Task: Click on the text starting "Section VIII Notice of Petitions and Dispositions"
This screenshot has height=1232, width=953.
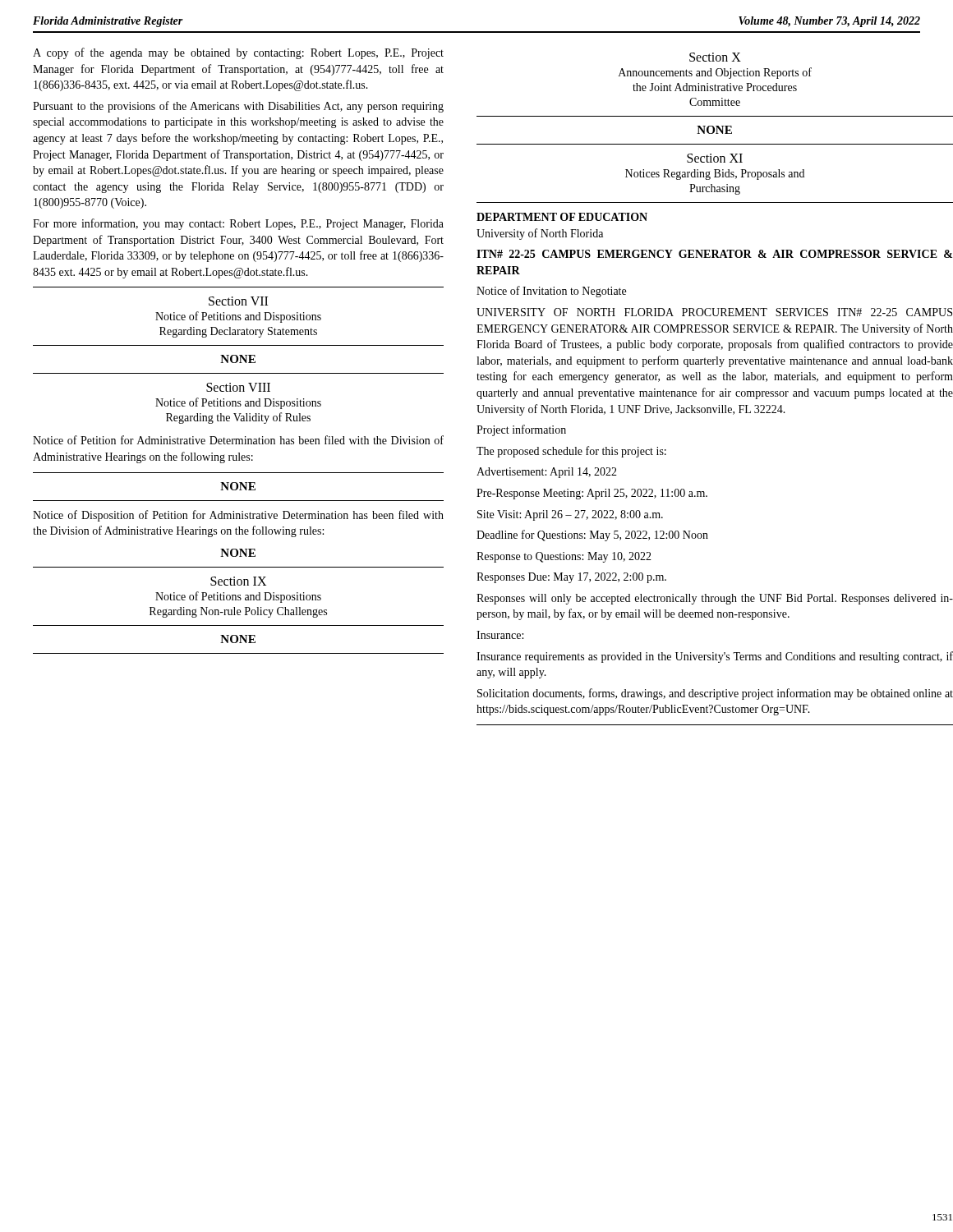Action: point(238,403)
